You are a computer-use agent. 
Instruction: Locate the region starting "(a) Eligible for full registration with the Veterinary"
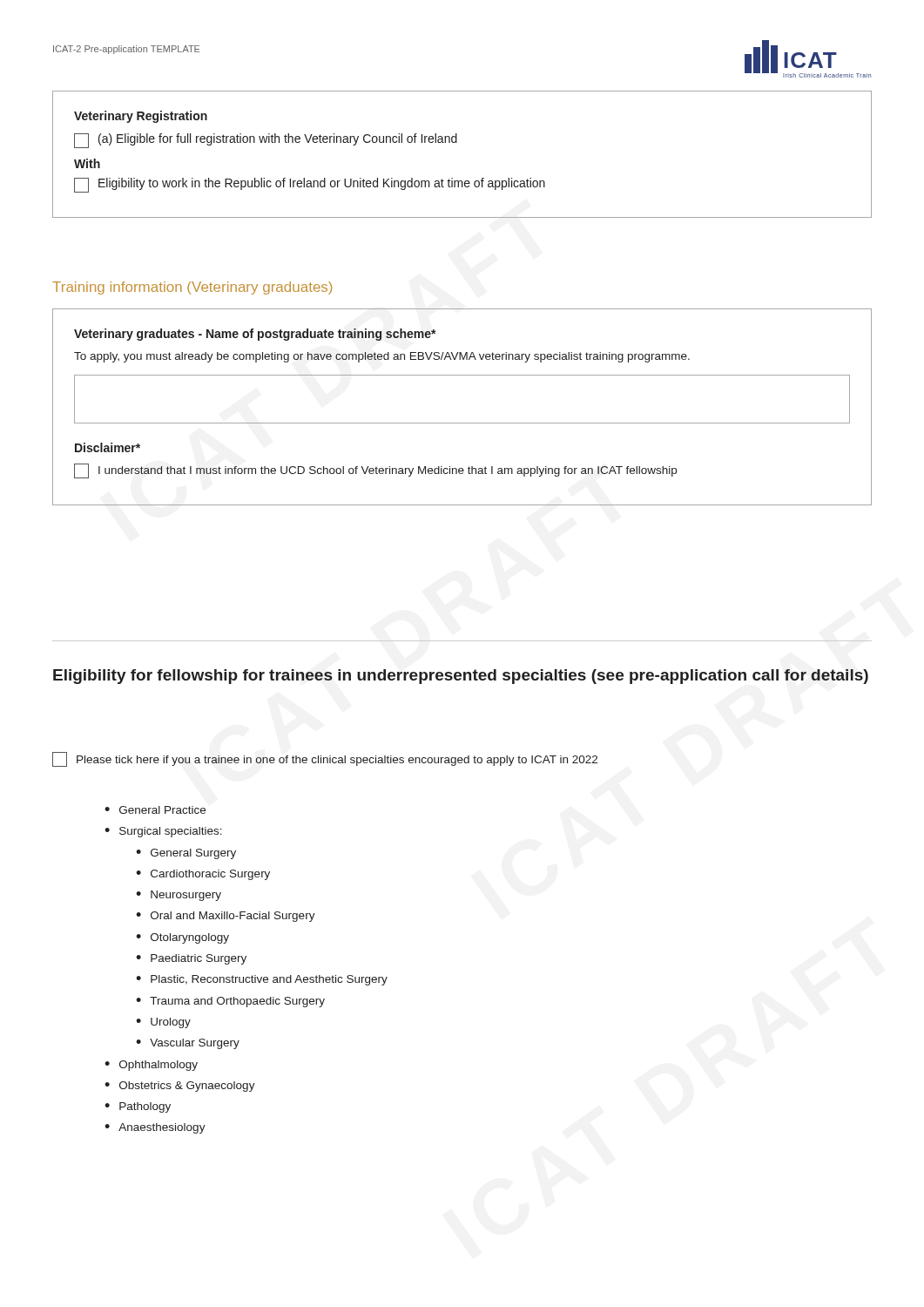click(x=266, y=140)
